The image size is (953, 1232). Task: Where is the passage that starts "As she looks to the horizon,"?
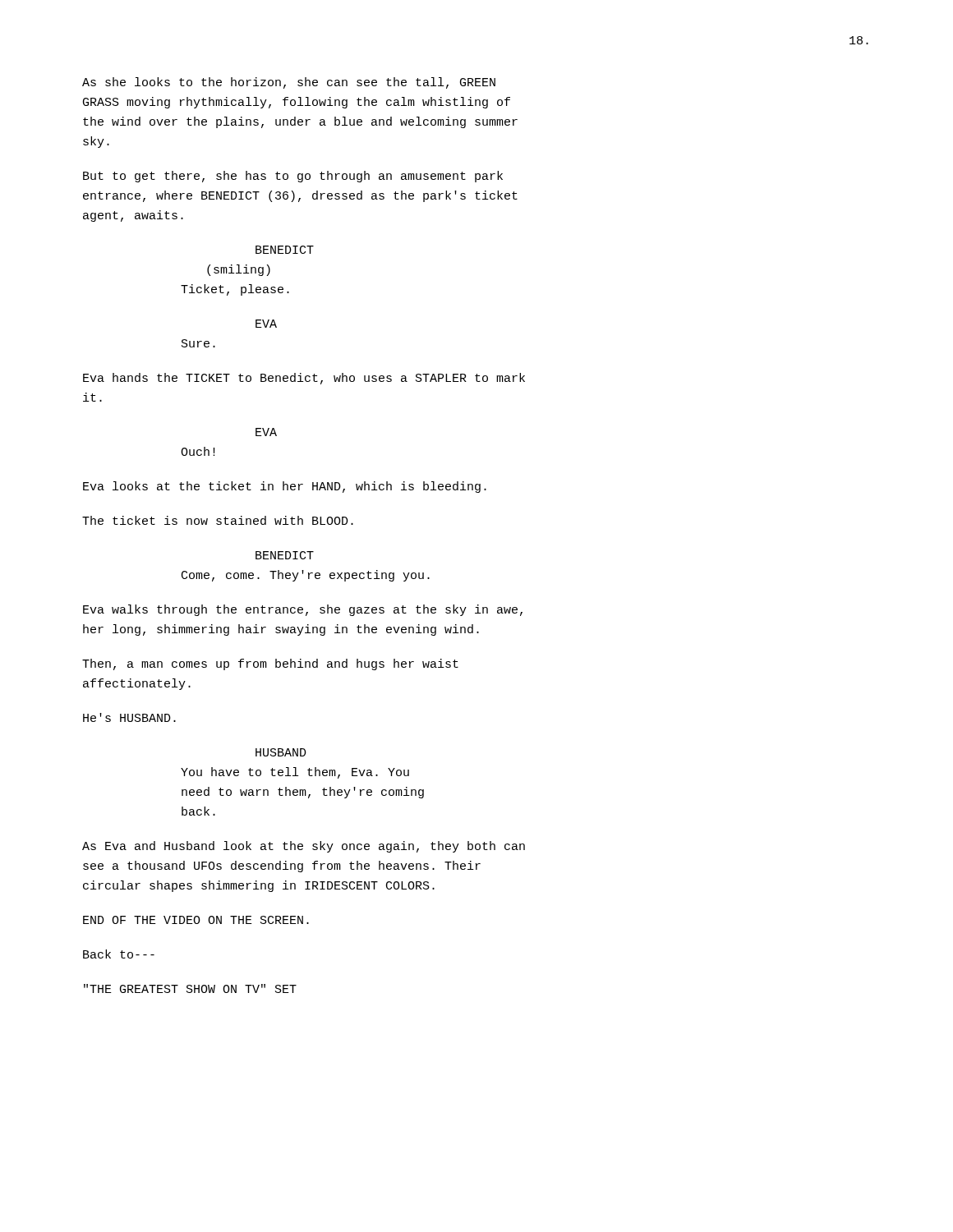(x=300, y=113)
